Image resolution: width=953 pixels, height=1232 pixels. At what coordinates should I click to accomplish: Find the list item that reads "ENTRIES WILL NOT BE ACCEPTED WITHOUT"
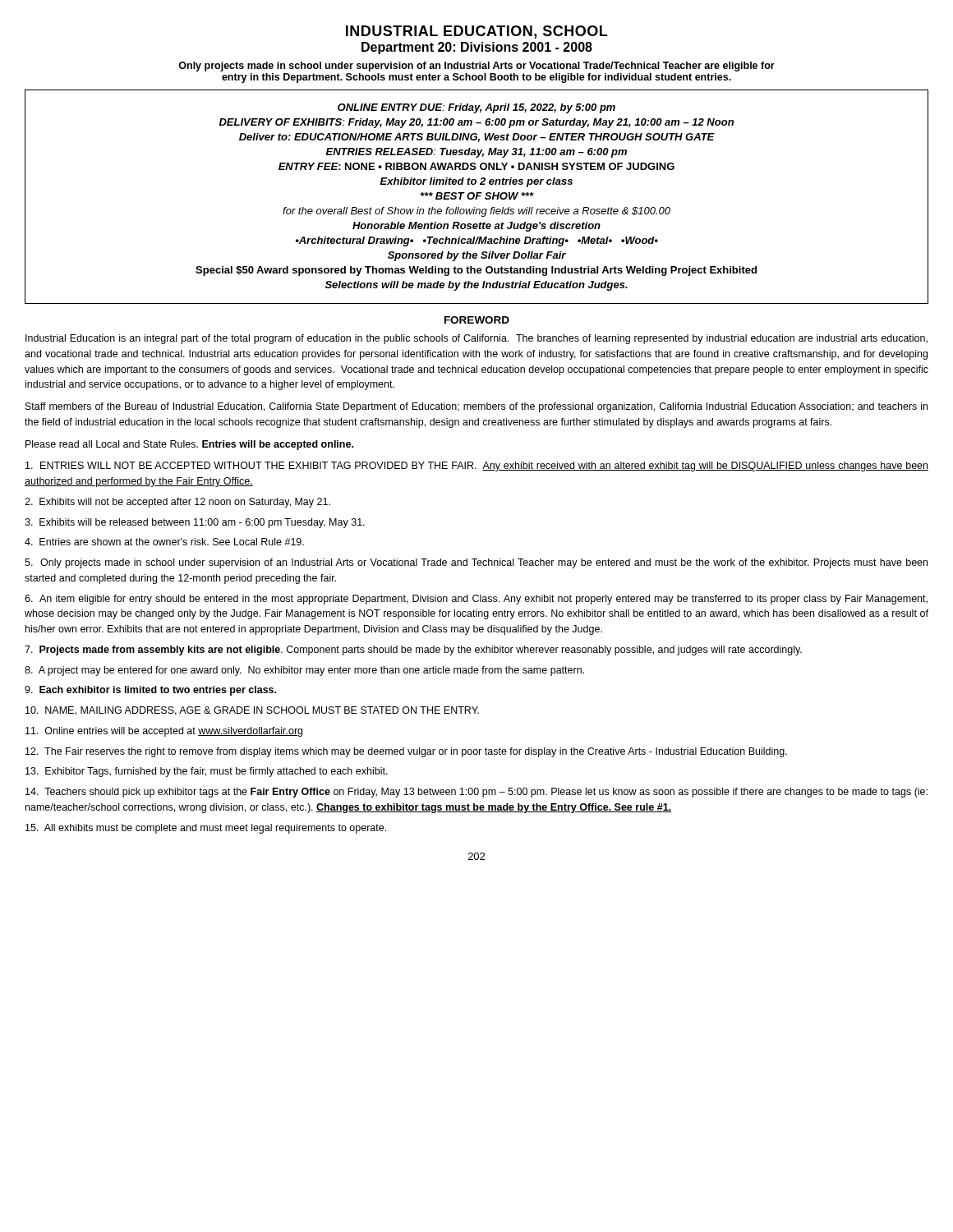tap(476, 474)
